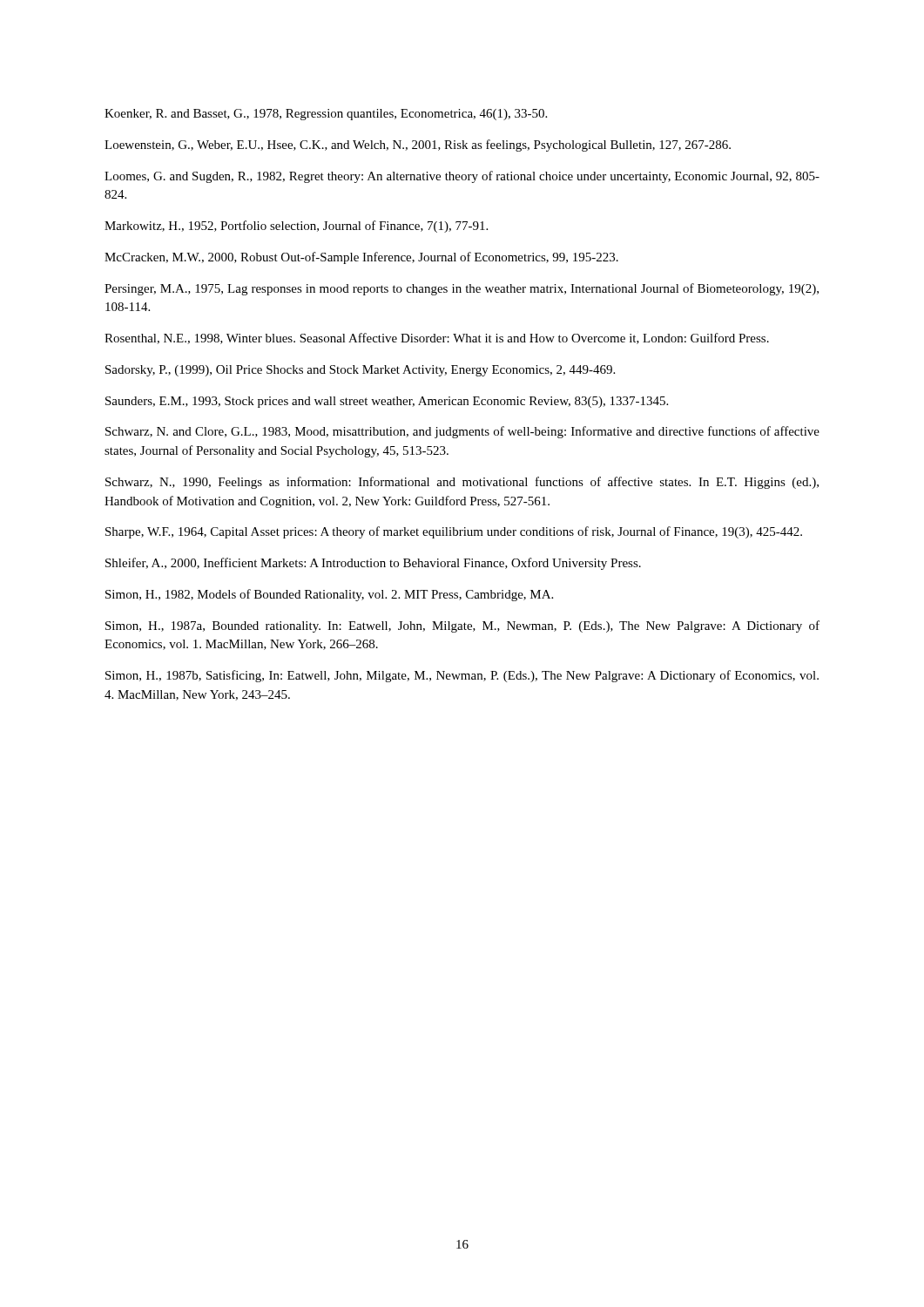924x1307 pixels.
Task: Click on the list item with the text "Schwarz, N., 1990, Feelings as"
Action: tap(462, 491)
